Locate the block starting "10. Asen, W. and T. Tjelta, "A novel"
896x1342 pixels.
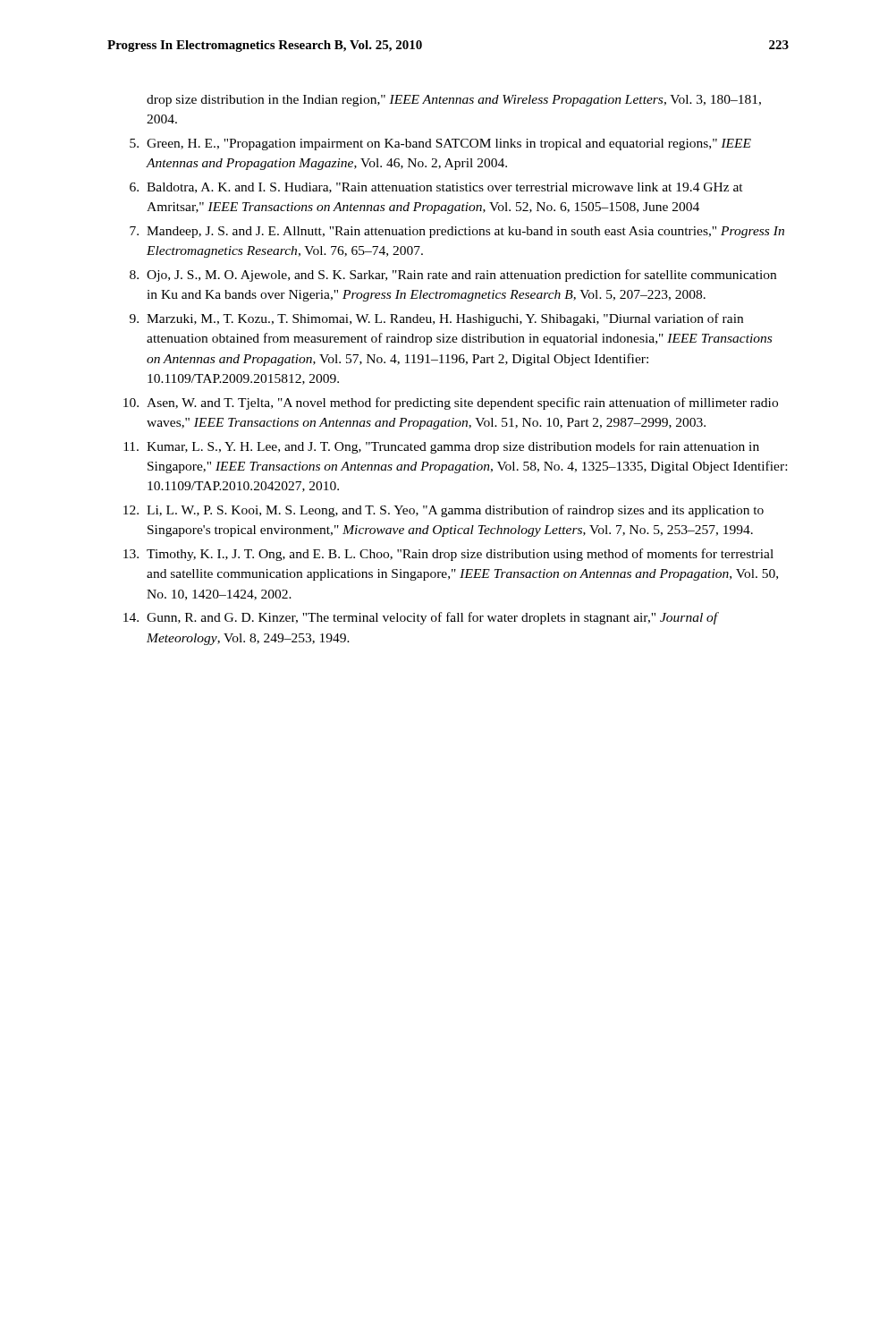coord(448,412)
